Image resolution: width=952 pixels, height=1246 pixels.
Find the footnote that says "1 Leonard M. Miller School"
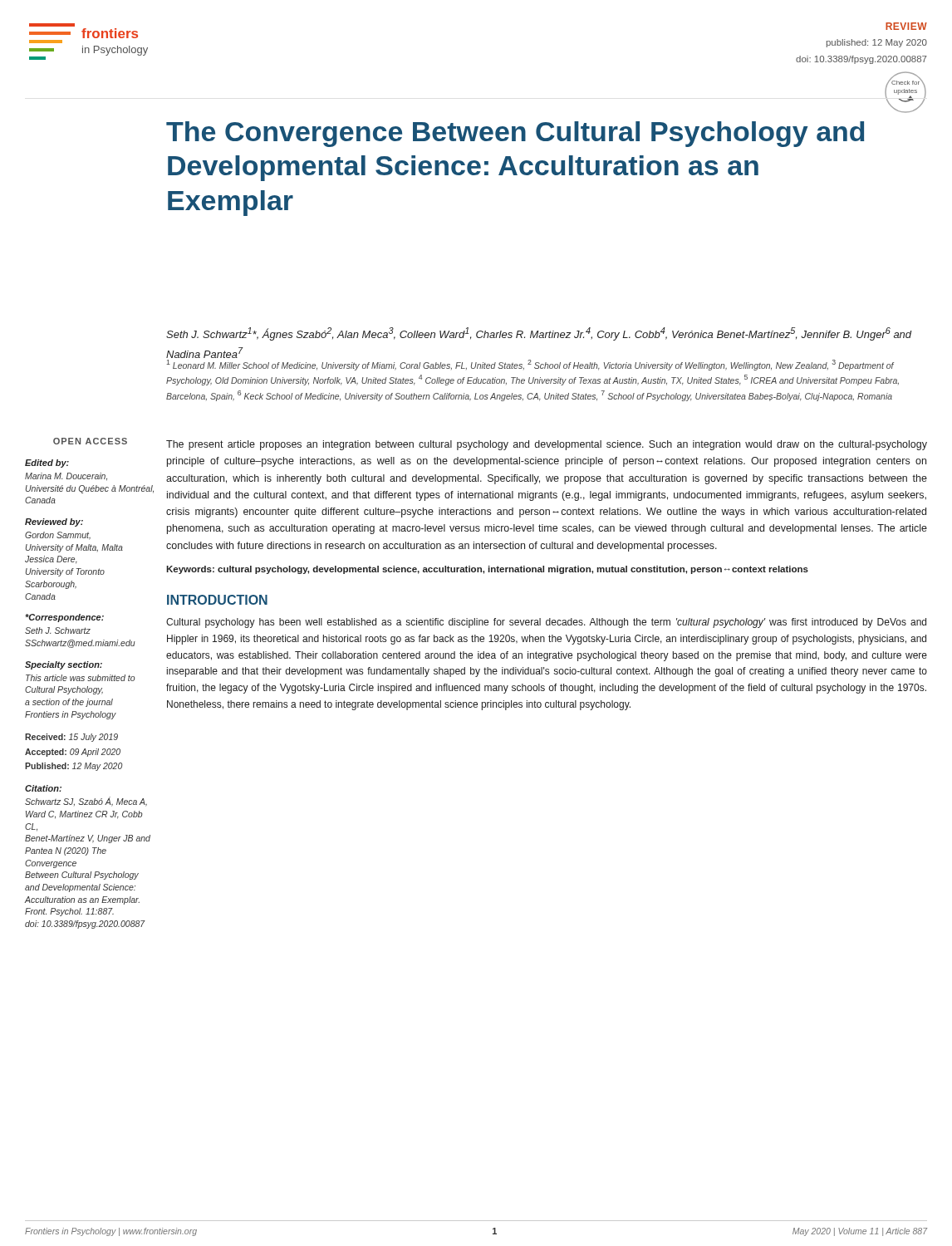547,380
